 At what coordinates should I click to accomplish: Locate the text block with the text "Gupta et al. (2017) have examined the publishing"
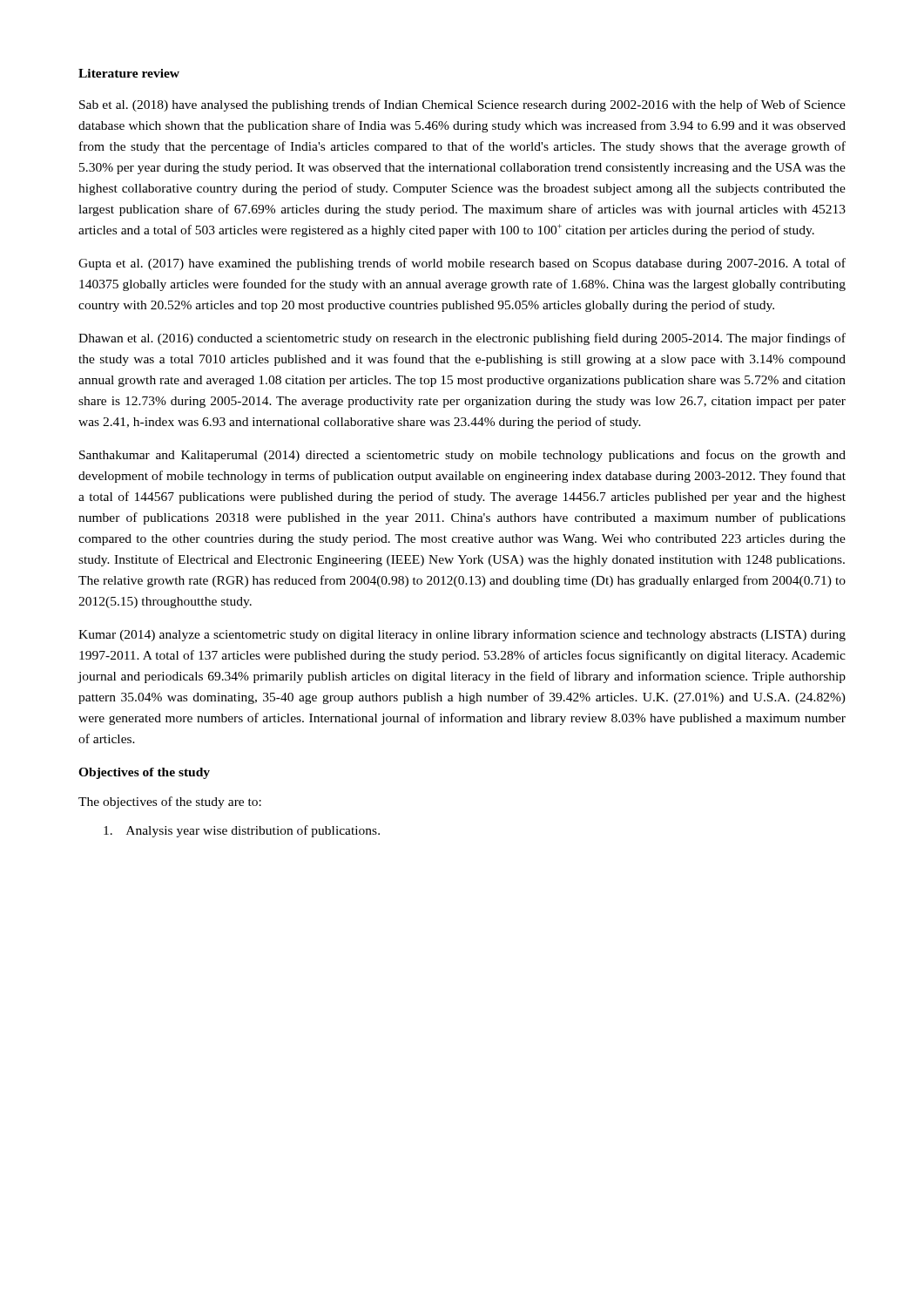point(462,284)
